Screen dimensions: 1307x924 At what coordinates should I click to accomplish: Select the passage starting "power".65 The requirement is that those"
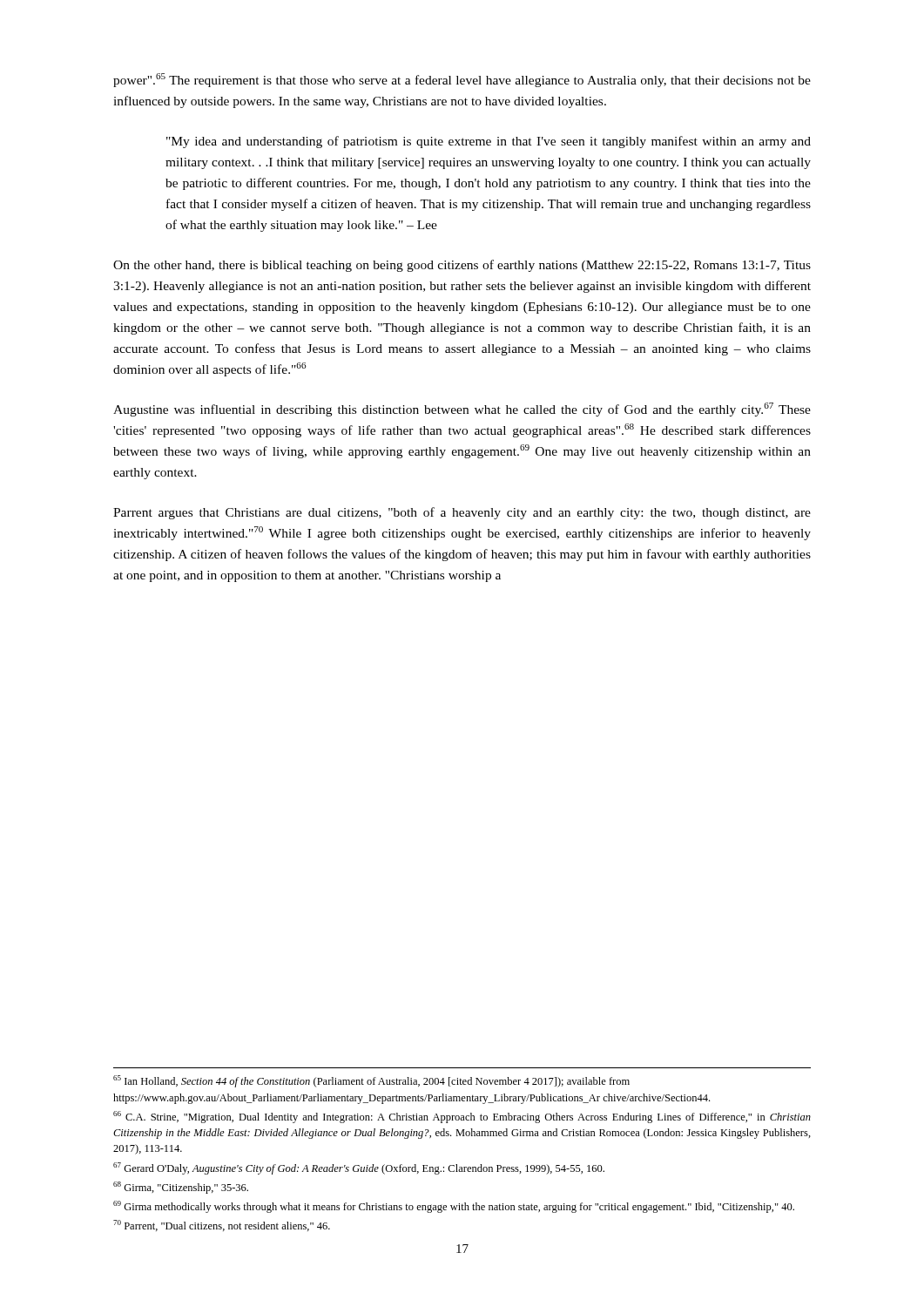462,89
